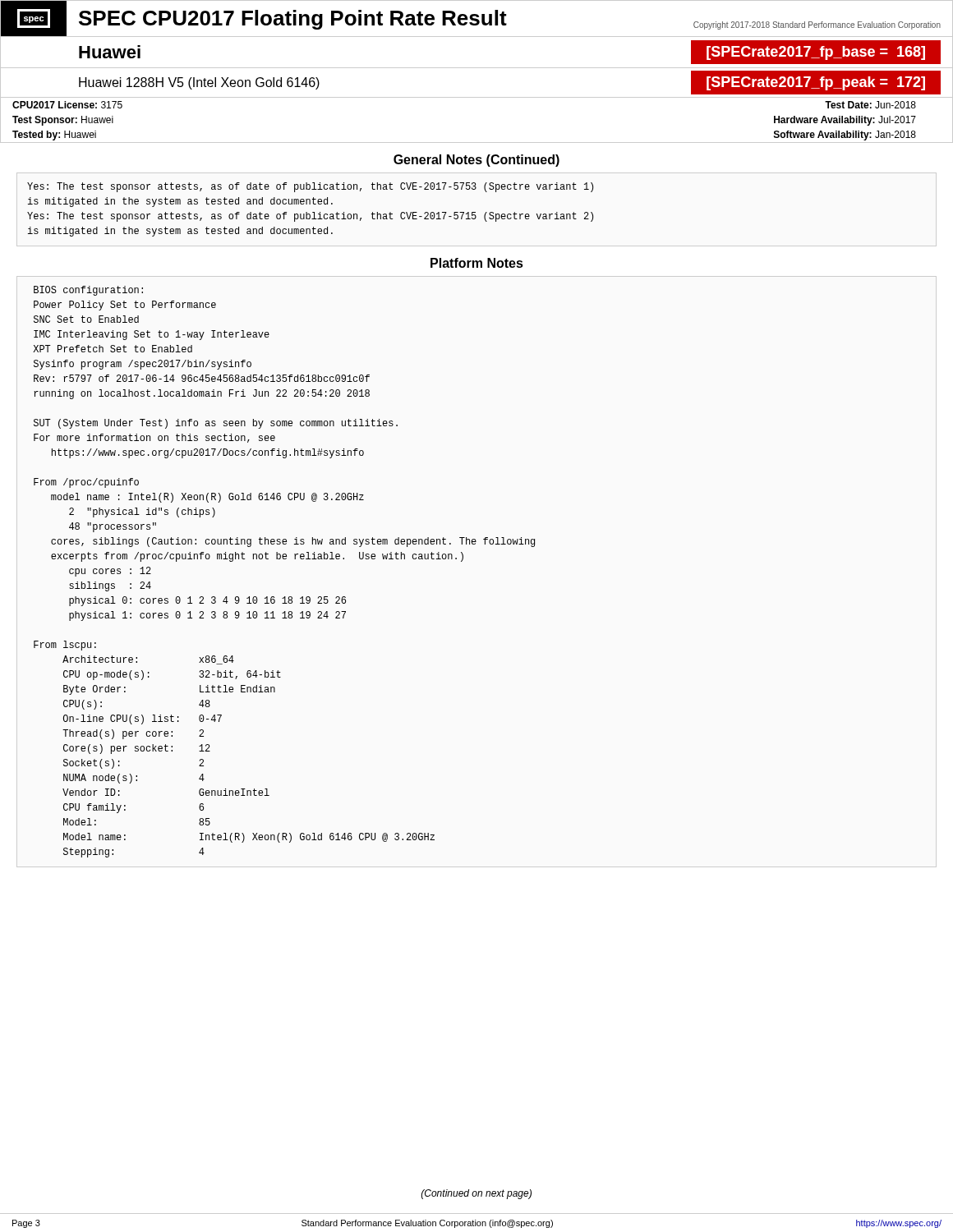Screen dimensions: 1232x953
Task: Find the block starting "General Notes (Continued)"
Action: point(476,160)
